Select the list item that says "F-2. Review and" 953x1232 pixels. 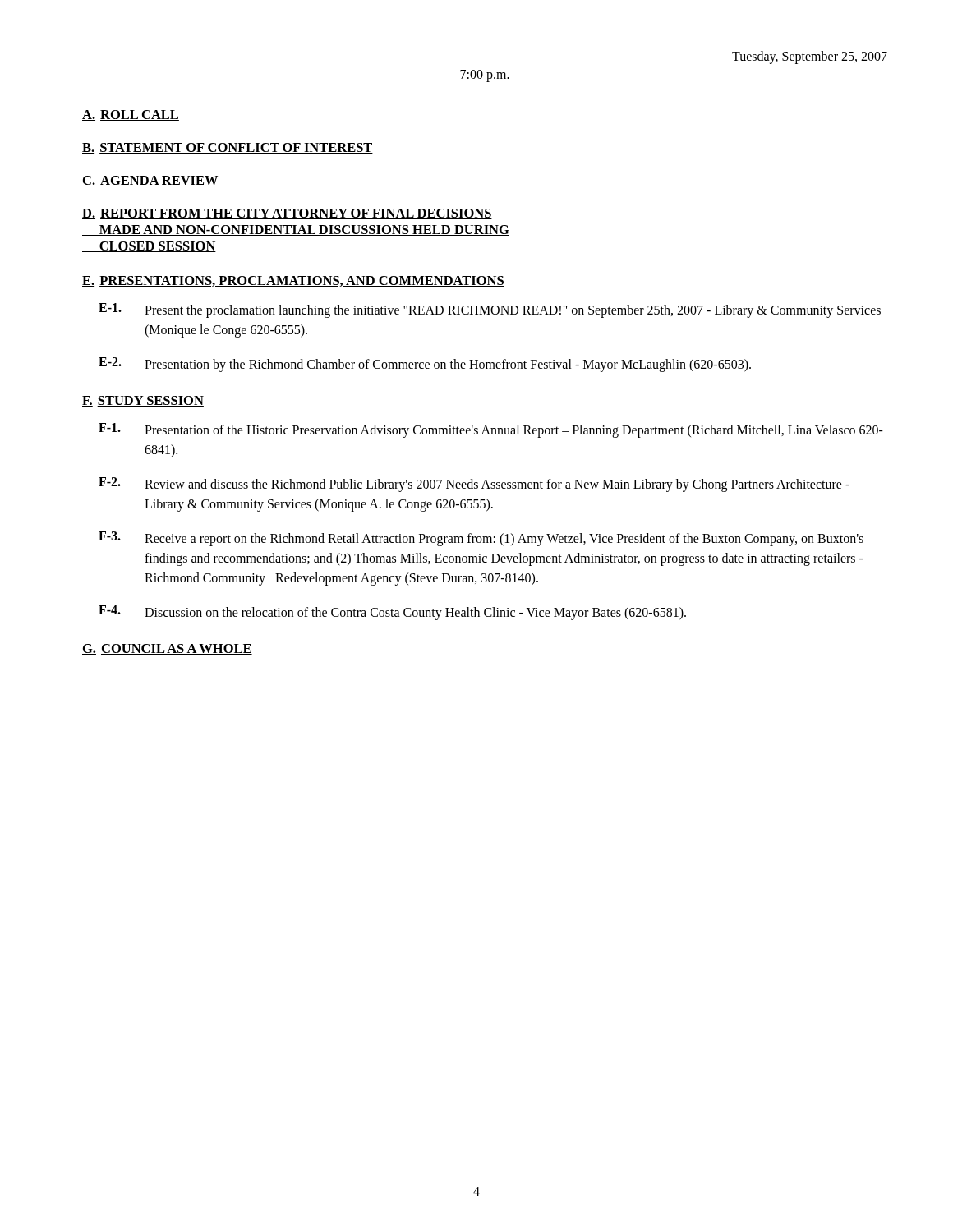point(493,494)
